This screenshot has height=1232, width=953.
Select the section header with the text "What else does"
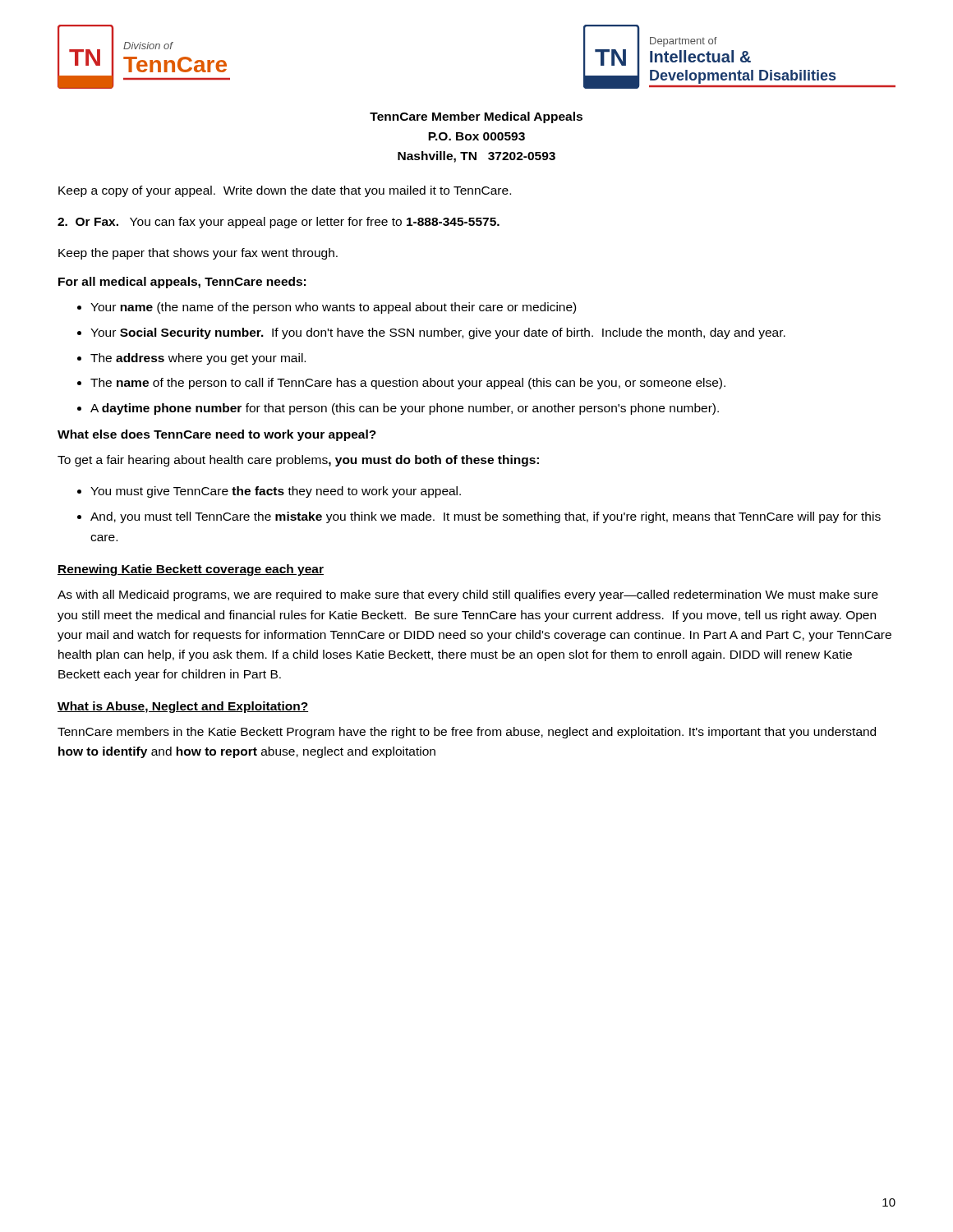(x=217, y=434)
